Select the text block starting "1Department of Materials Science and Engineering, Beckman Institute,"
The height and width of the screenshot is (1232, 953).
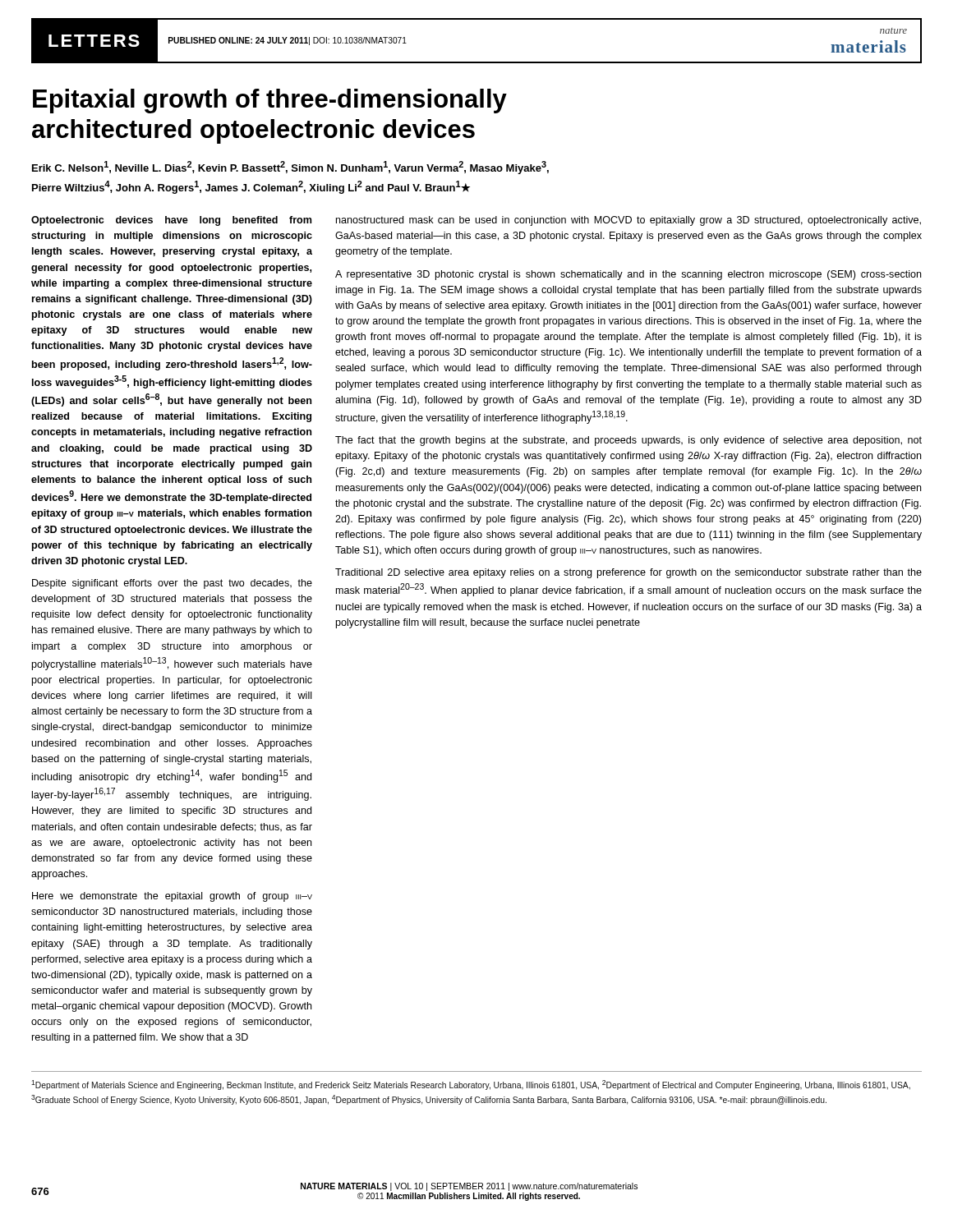click(x=476, y=1092)
